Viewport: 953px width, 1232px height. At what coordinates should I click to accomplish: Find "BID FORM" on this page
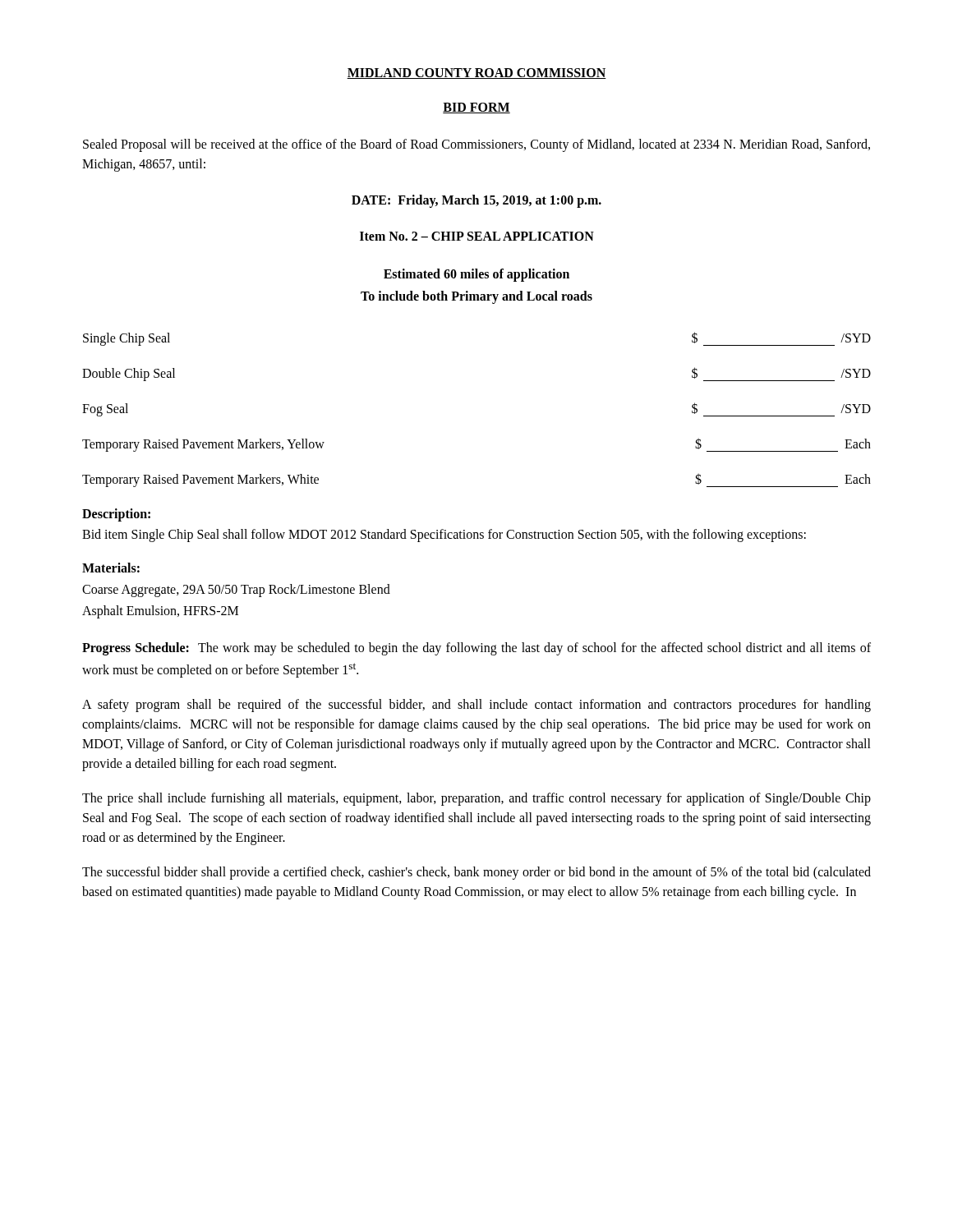click(476, 107)
